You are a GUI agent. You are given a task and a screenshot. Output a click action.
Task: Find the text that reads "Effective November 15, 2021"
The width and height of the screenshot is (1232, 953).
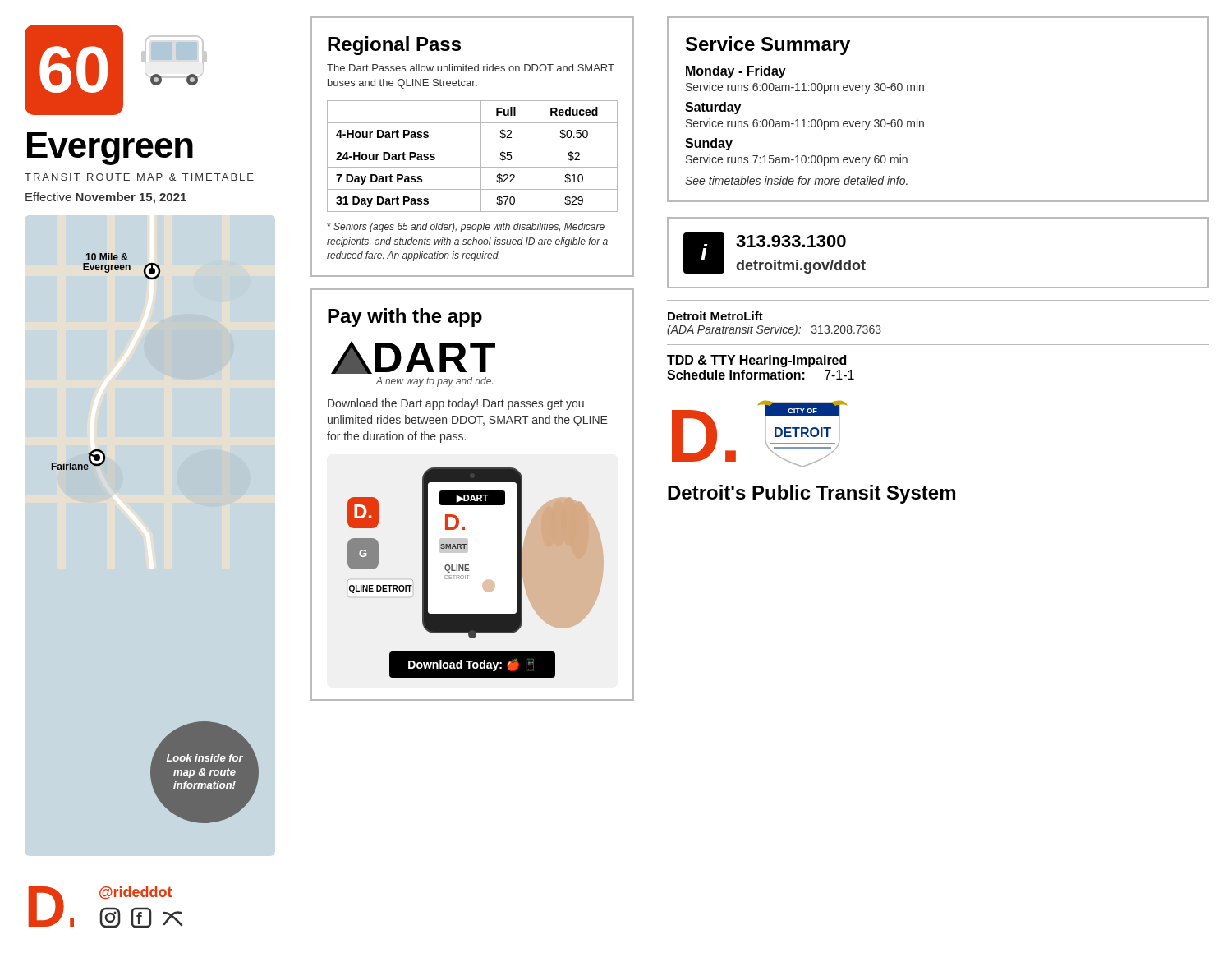[x=106, y=197]
